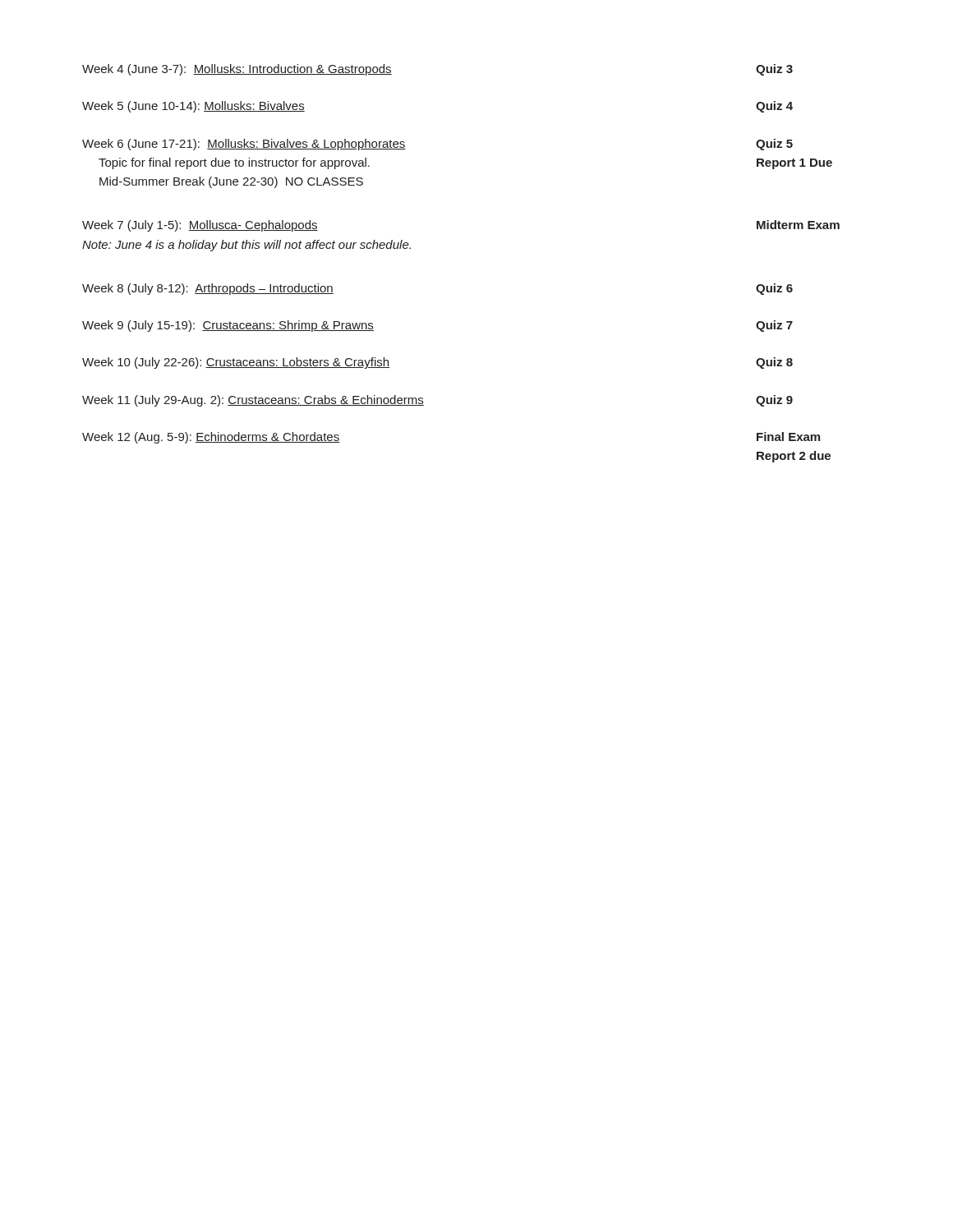Find the list item containing "Week 7 (July 1-5): Mollusca- Cephalopods"
Image resolution: width=953 pixels, height=1232 pixels.
coord(180,224)
